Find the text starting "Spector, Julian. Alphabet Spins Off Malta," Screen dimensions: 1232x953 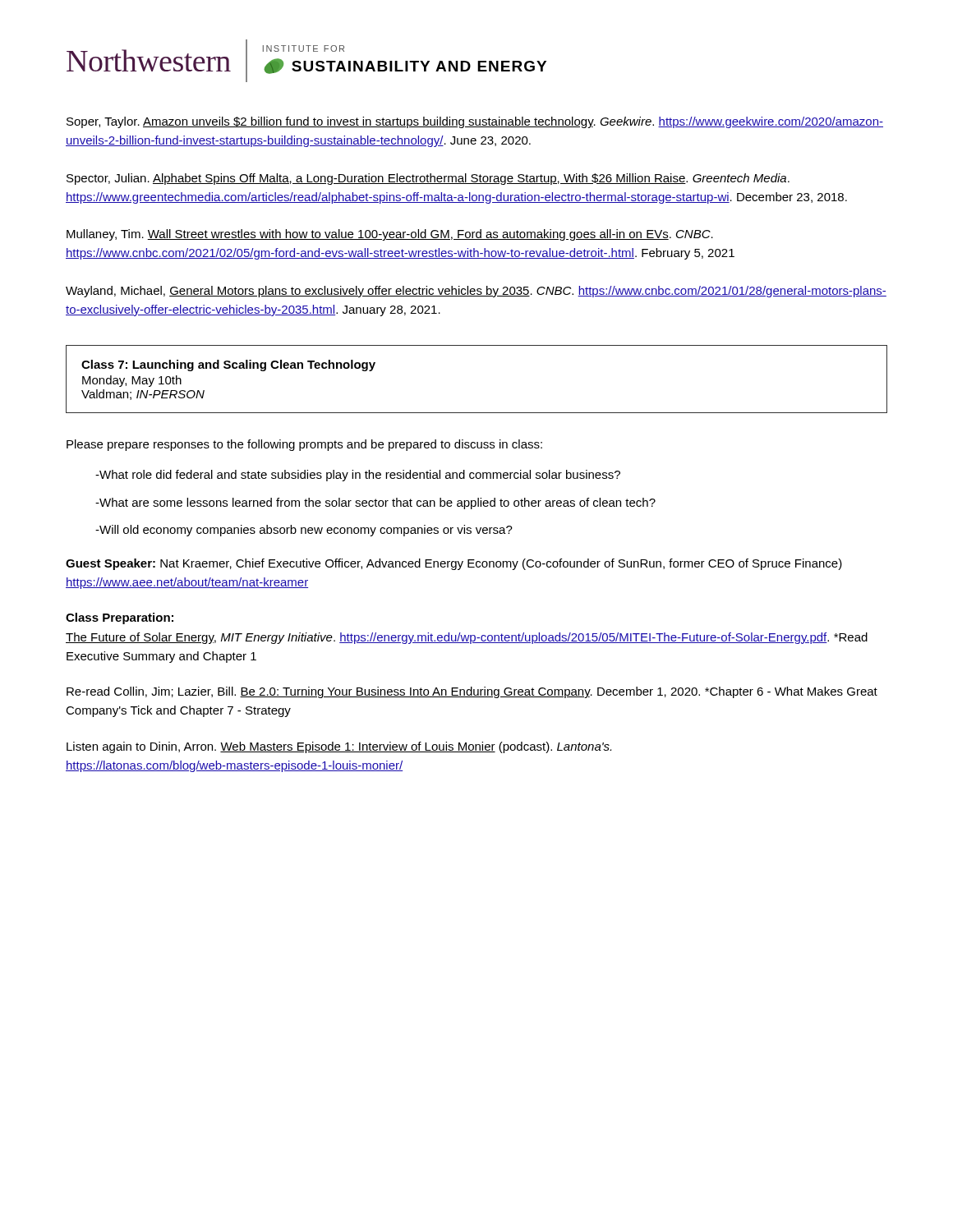click(457, 187)
